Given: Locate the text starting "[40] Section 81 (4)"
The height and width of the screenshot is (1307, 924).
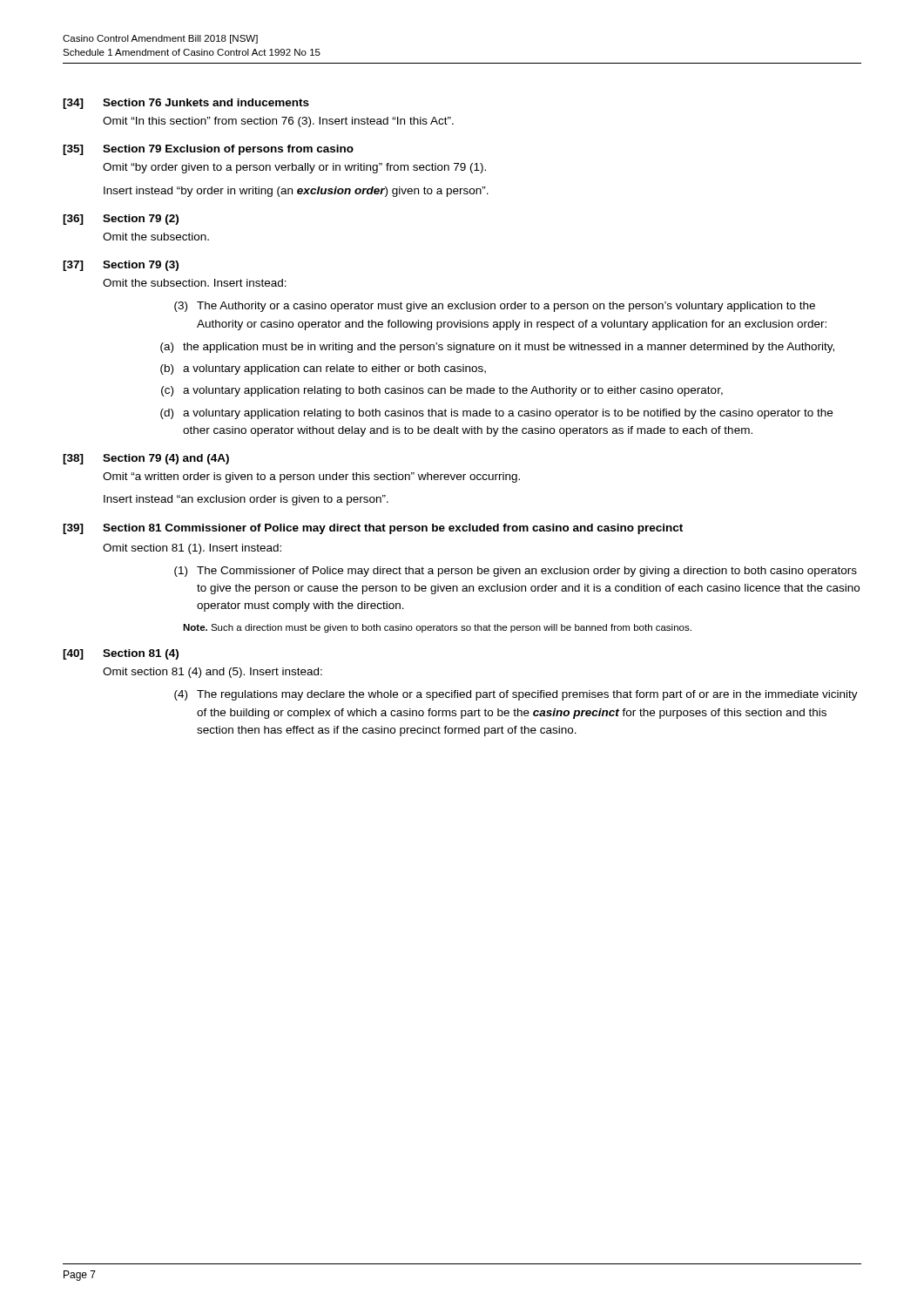Looking at the screenshot, I should (x=121, y=653).
